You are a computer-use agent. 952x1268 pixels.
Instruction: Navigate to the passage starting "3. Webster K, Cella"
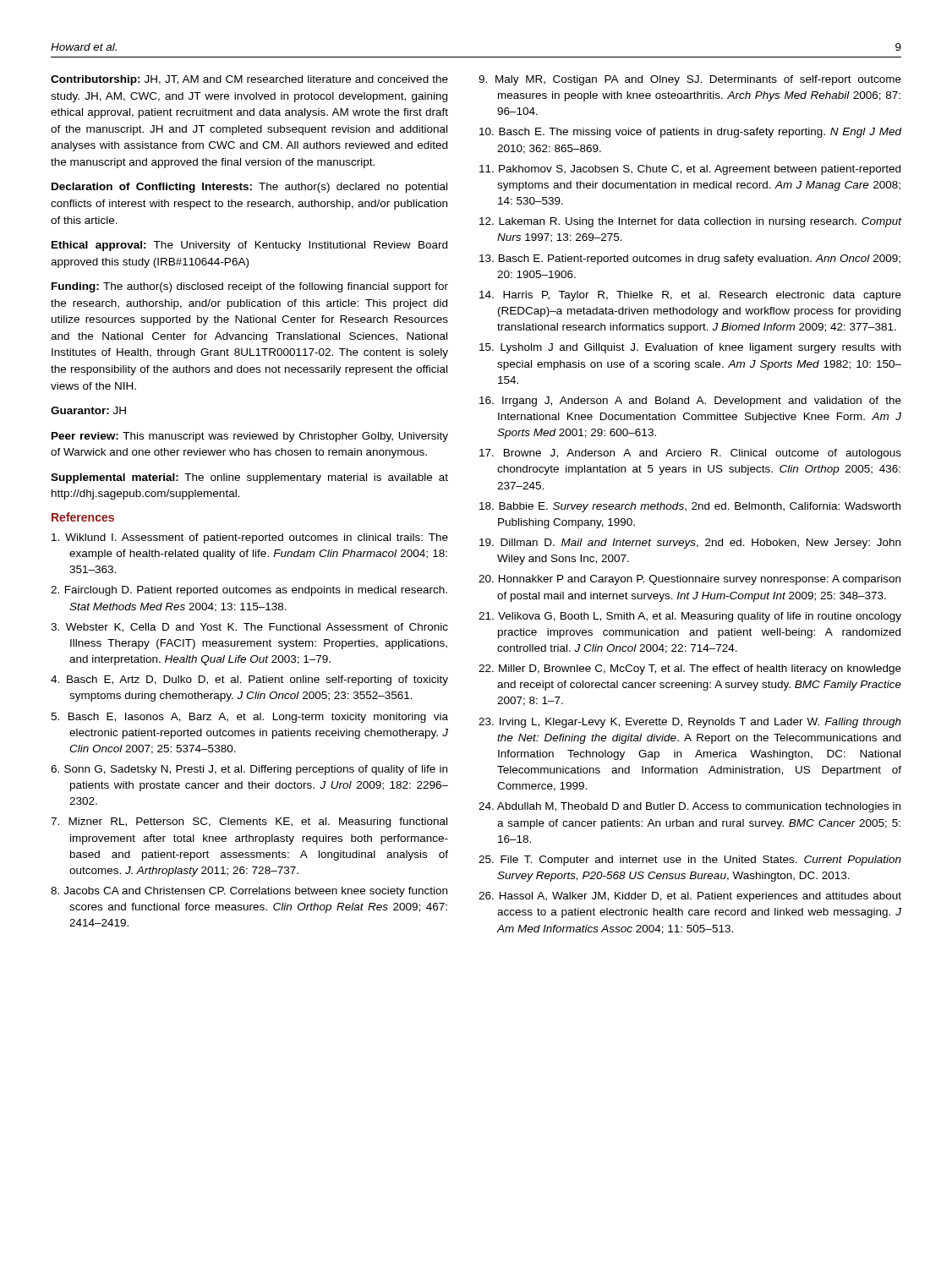tap(249, 643)
